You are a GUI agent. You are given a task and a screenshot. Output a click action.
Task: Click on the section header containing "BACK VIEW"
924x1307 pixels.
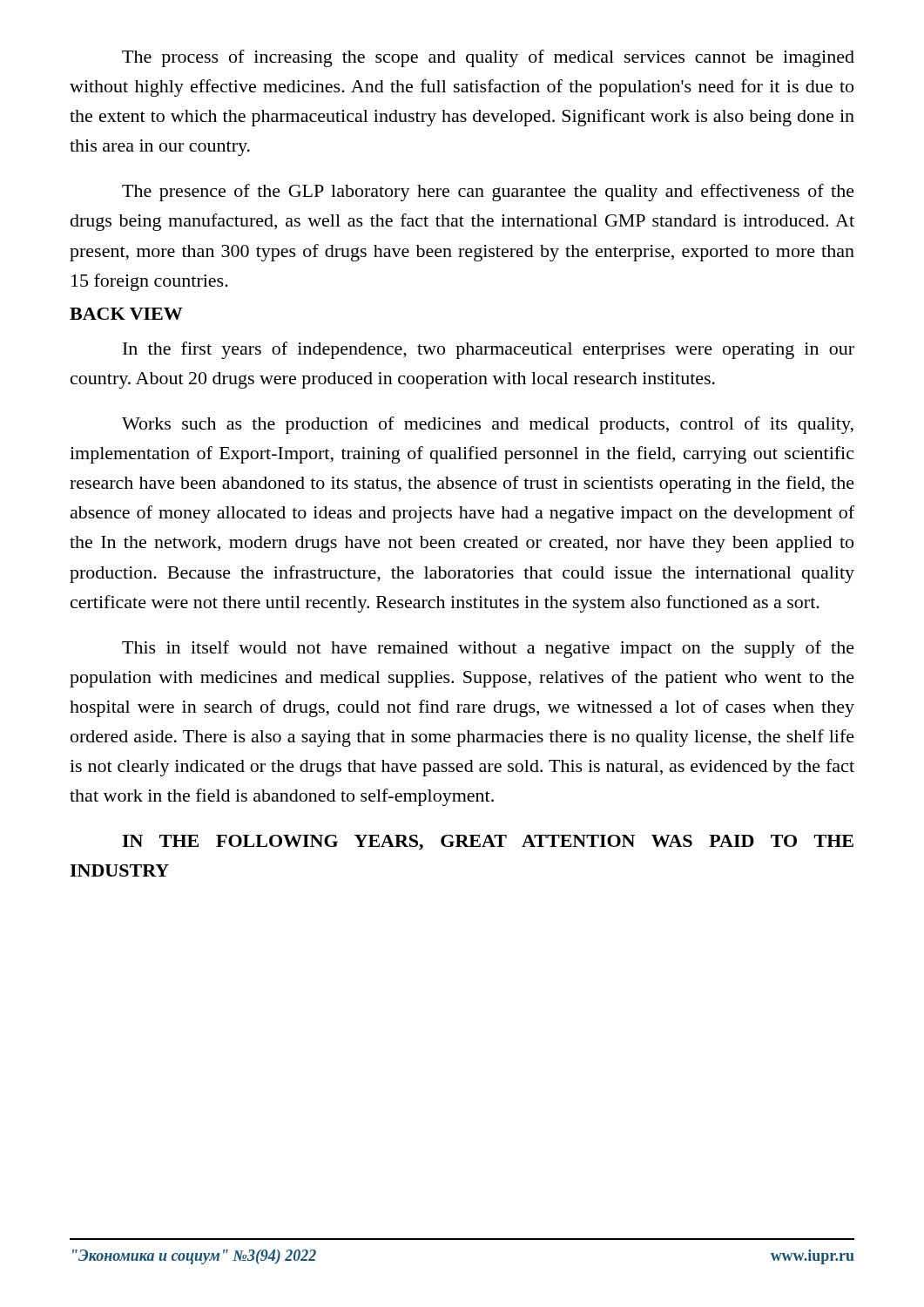tap(126, 313)
